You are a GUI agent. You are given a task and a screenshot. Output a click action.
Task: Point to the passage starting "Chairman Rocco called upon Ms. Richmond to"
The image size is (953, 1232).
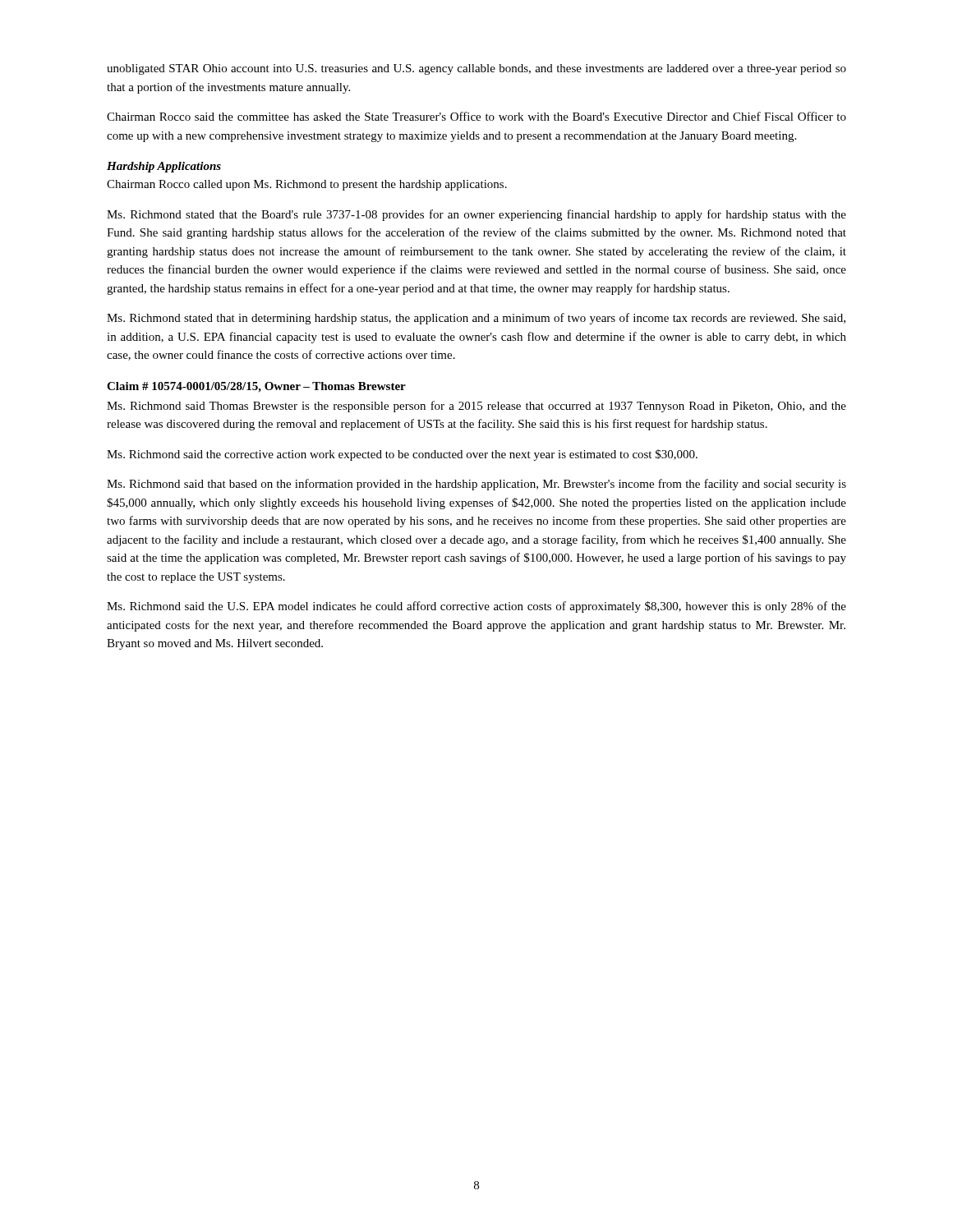(x=307, y=184)
